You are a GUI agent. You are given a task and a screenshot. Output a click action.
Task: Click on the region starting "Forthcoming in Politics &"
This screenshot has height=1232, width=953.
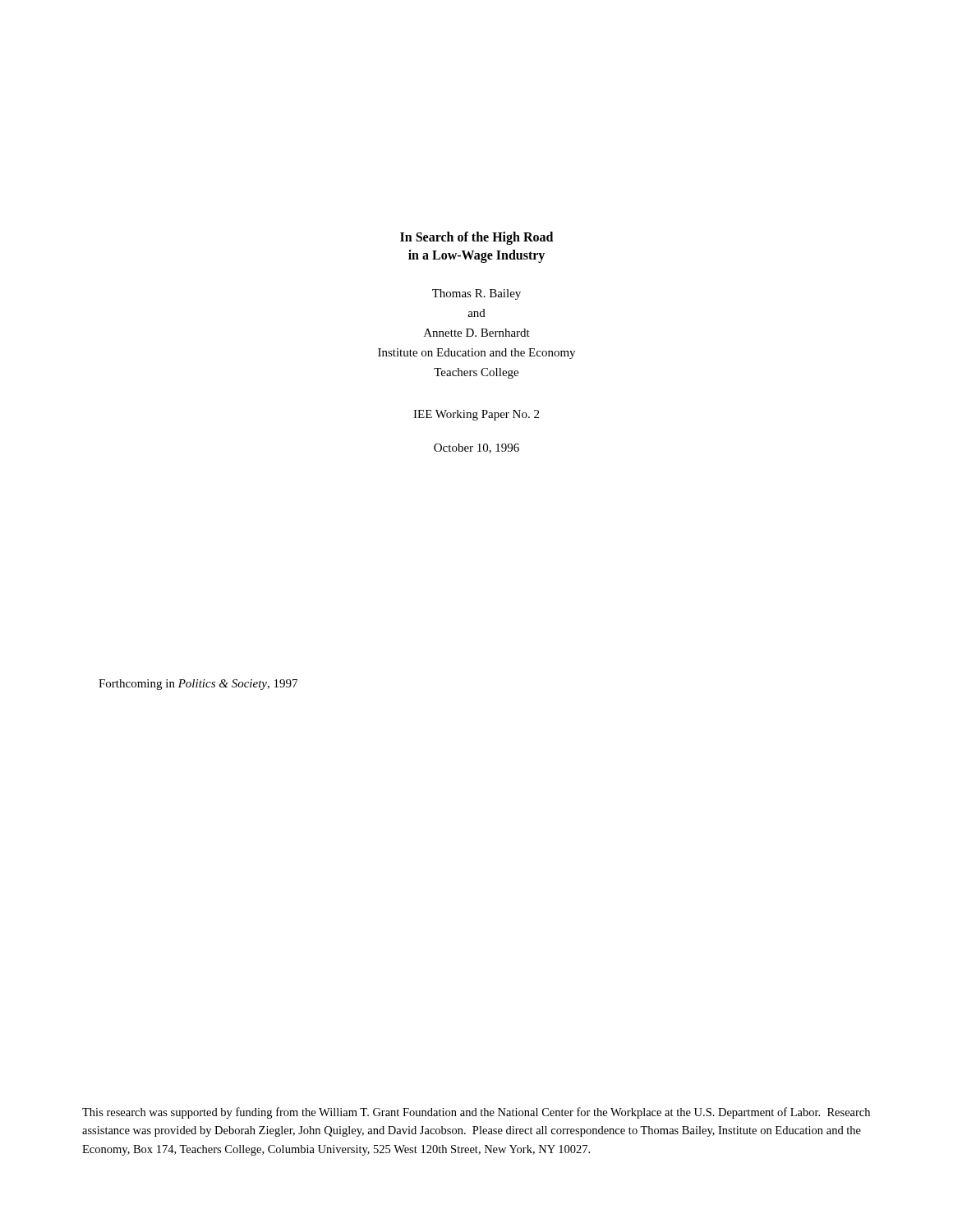[198, 683]
